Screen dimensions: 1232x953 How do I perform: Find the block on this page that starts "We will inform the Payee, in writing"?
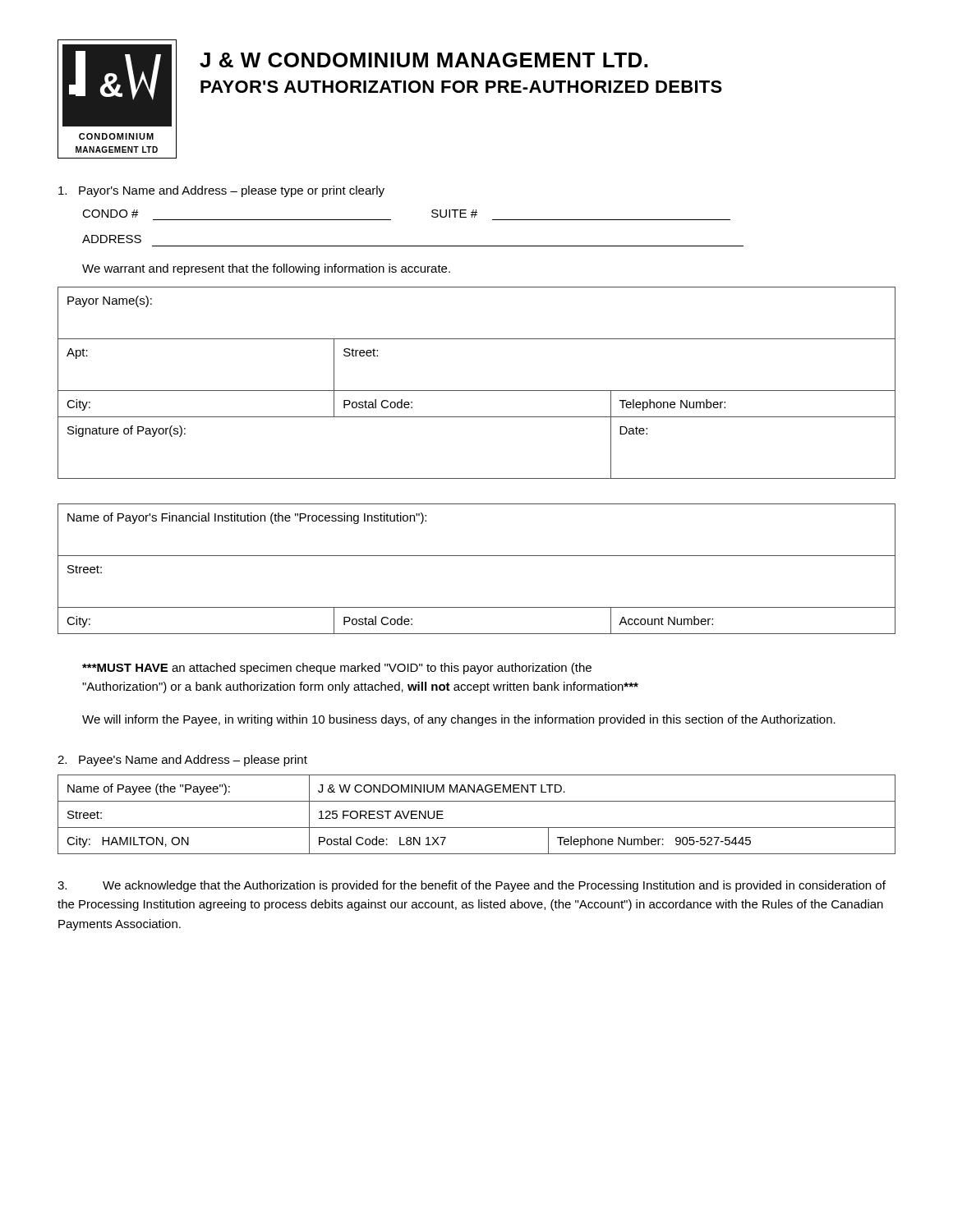click(x=459, y=719)
